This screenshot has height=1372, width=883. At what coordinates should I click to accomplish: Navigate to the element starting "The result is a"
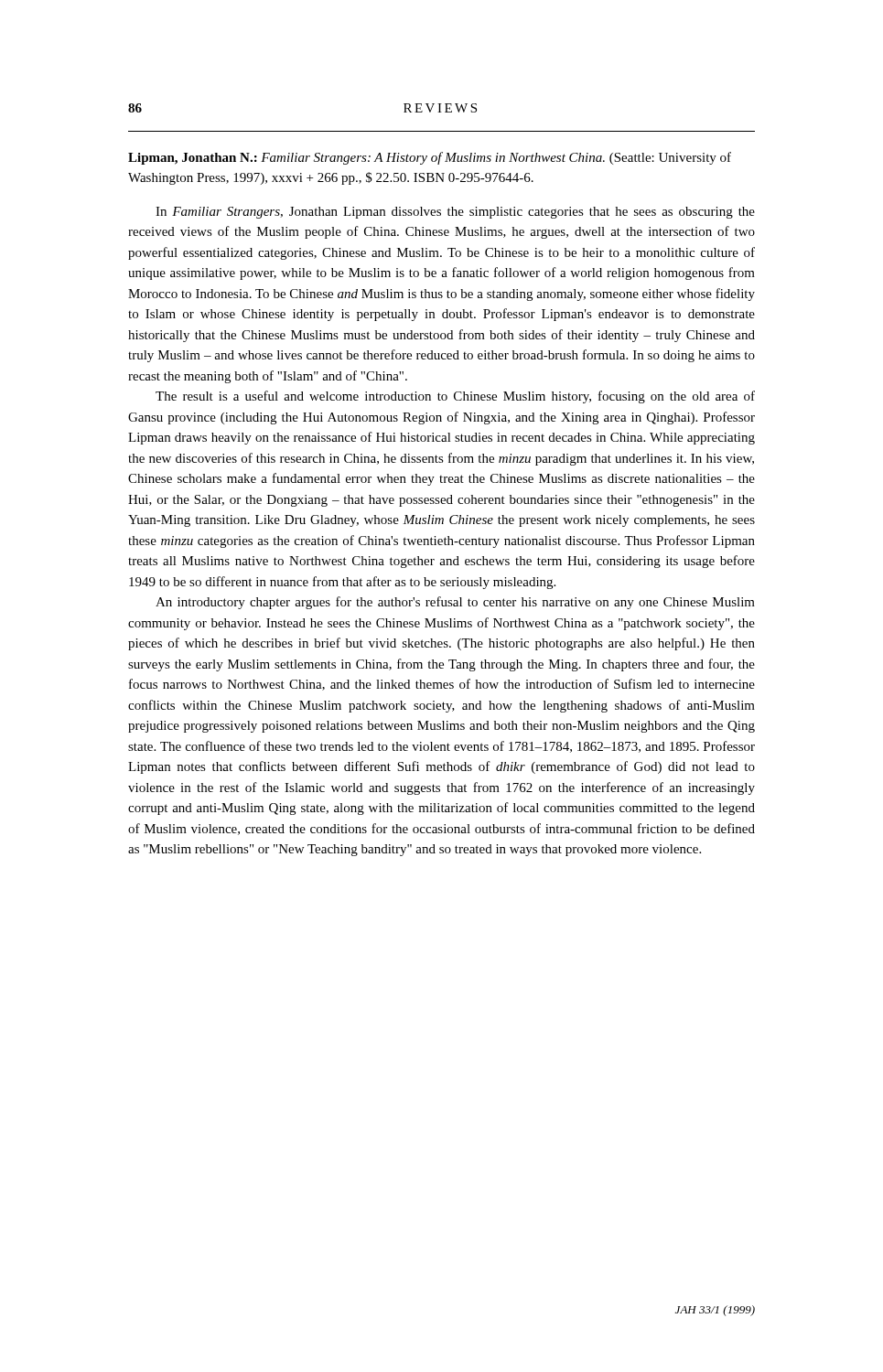click(x=442, y=489)
